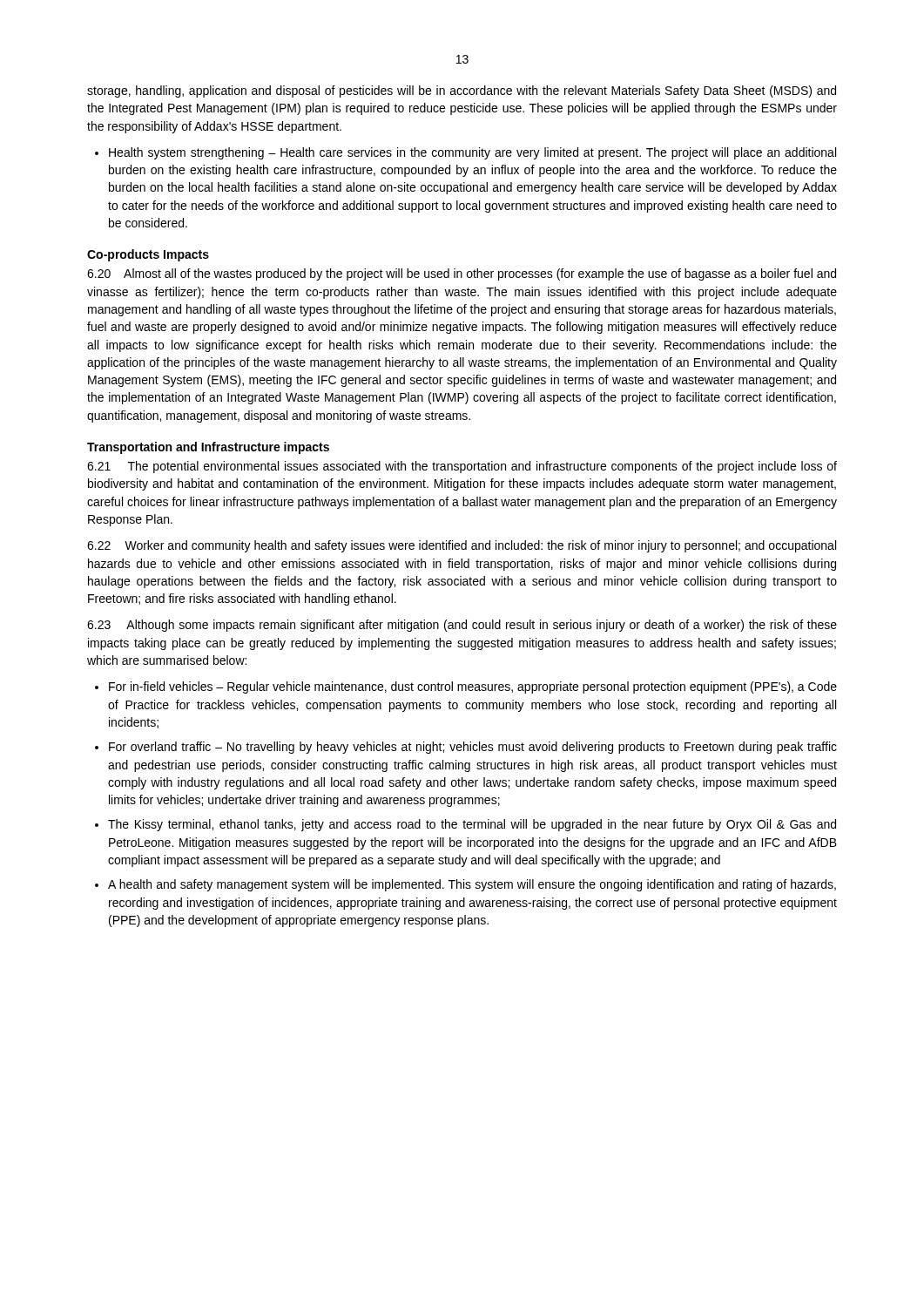924x1307 pixels.
Task: Locate the element starting "Transportation and Infrastructure"
Action: [208, 447]
